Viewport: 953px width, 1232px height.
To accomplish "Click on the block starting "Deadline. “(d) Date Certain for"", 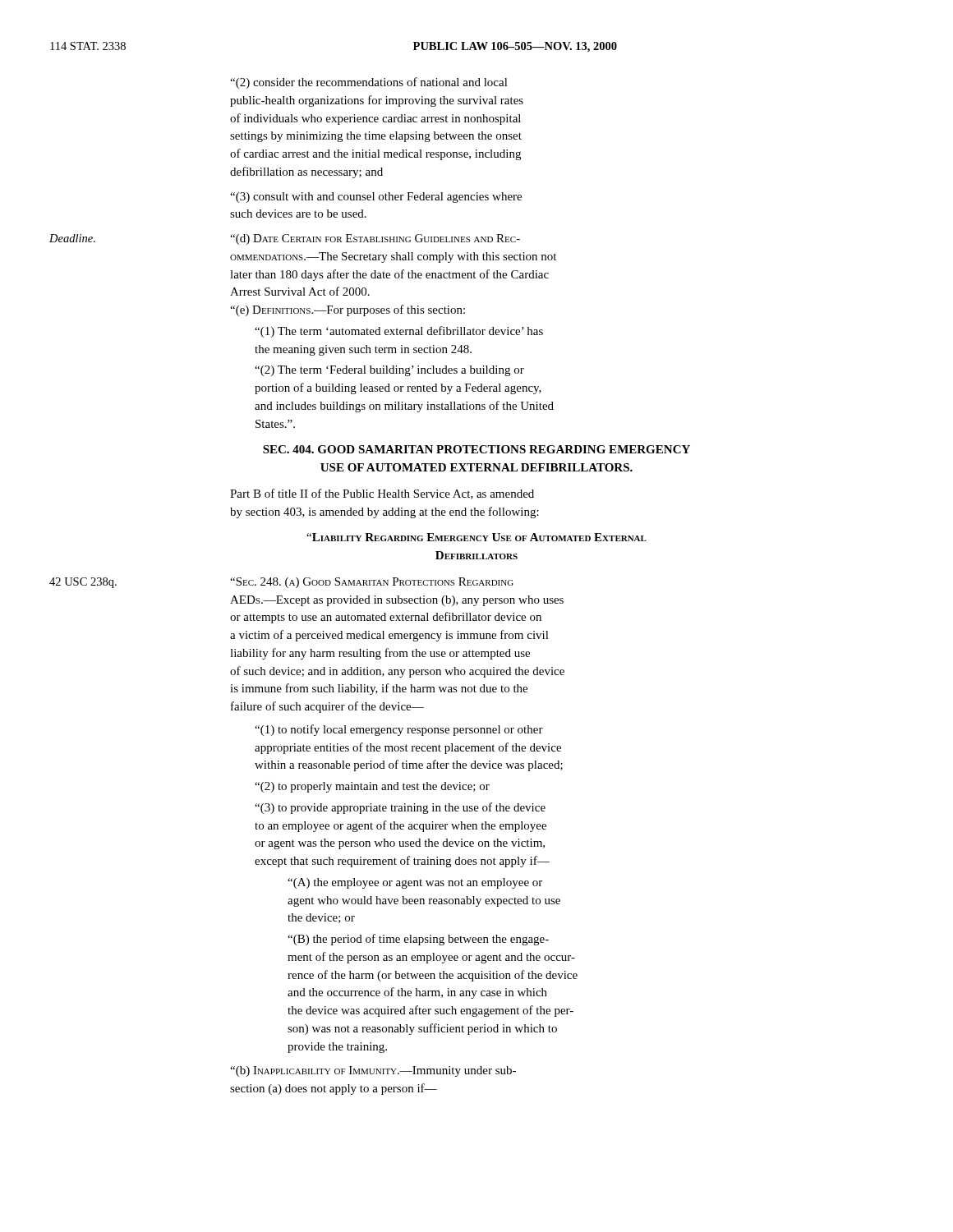I will pos(476,266).
